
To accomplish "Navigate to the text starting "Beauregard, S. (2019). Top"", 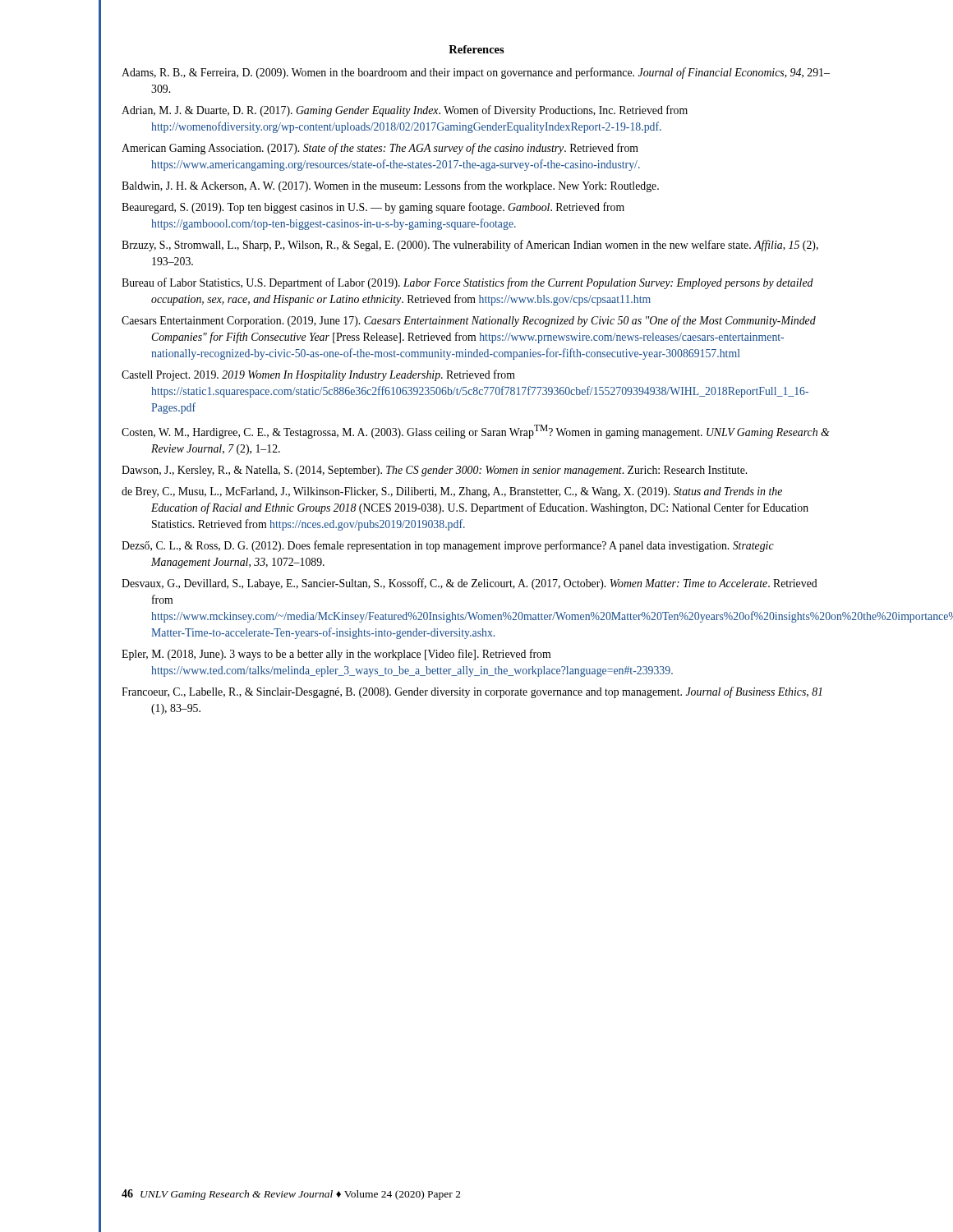I will [x=373, y=216].
